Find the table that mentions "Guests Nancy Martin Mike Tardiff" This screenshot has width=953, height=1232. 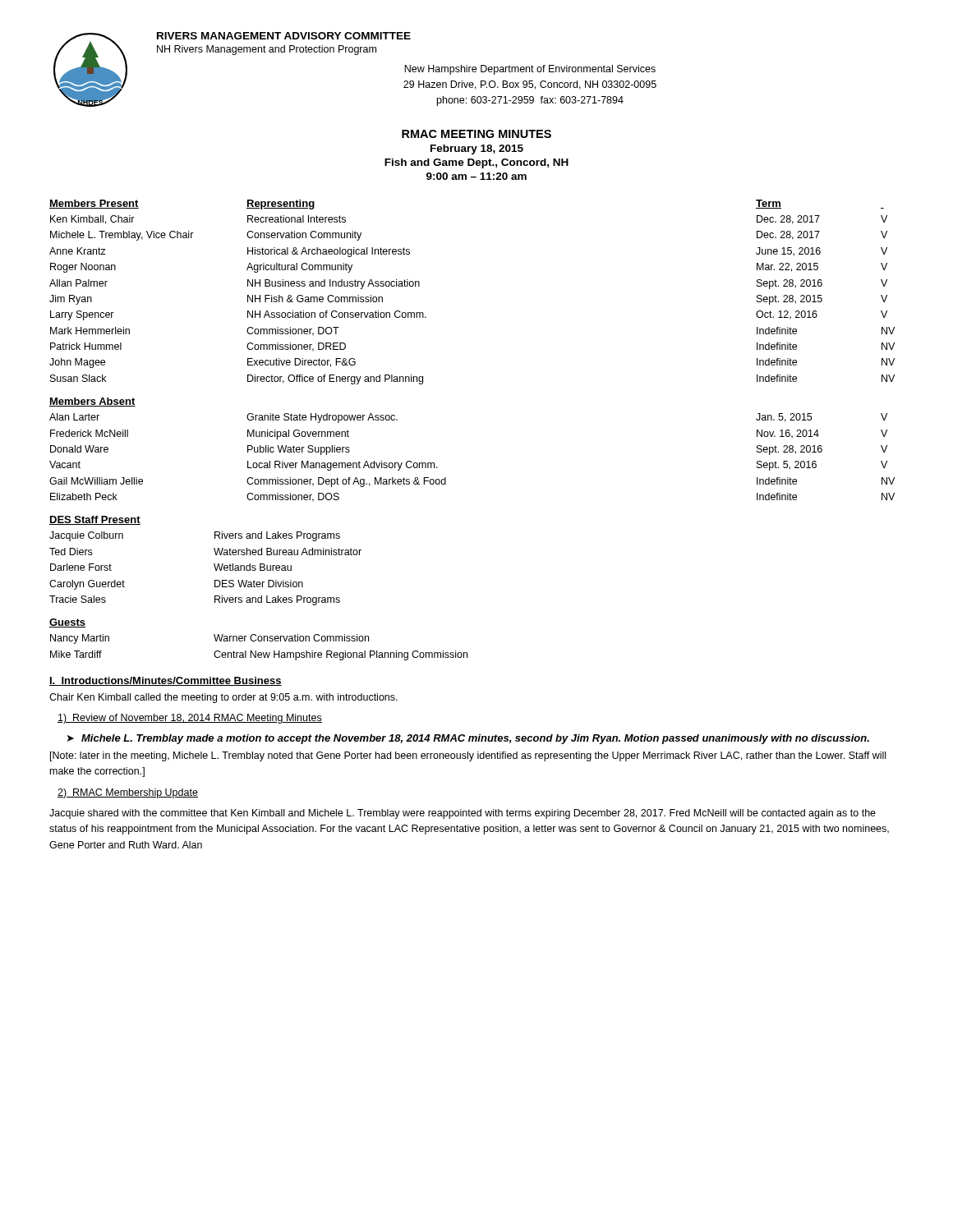(x=476, y=640)
